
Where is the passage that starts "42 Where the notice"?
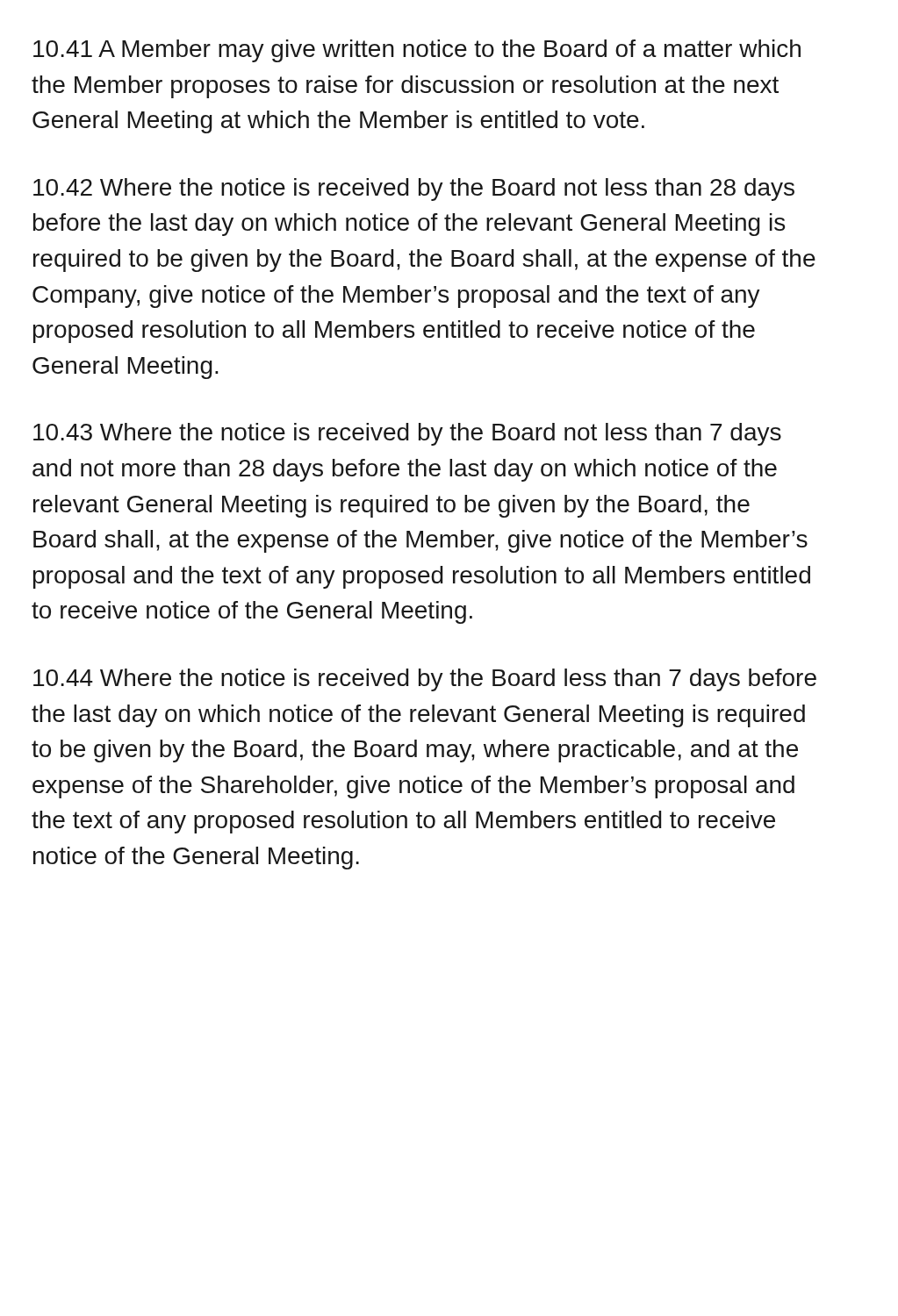(x=424, y=276)
